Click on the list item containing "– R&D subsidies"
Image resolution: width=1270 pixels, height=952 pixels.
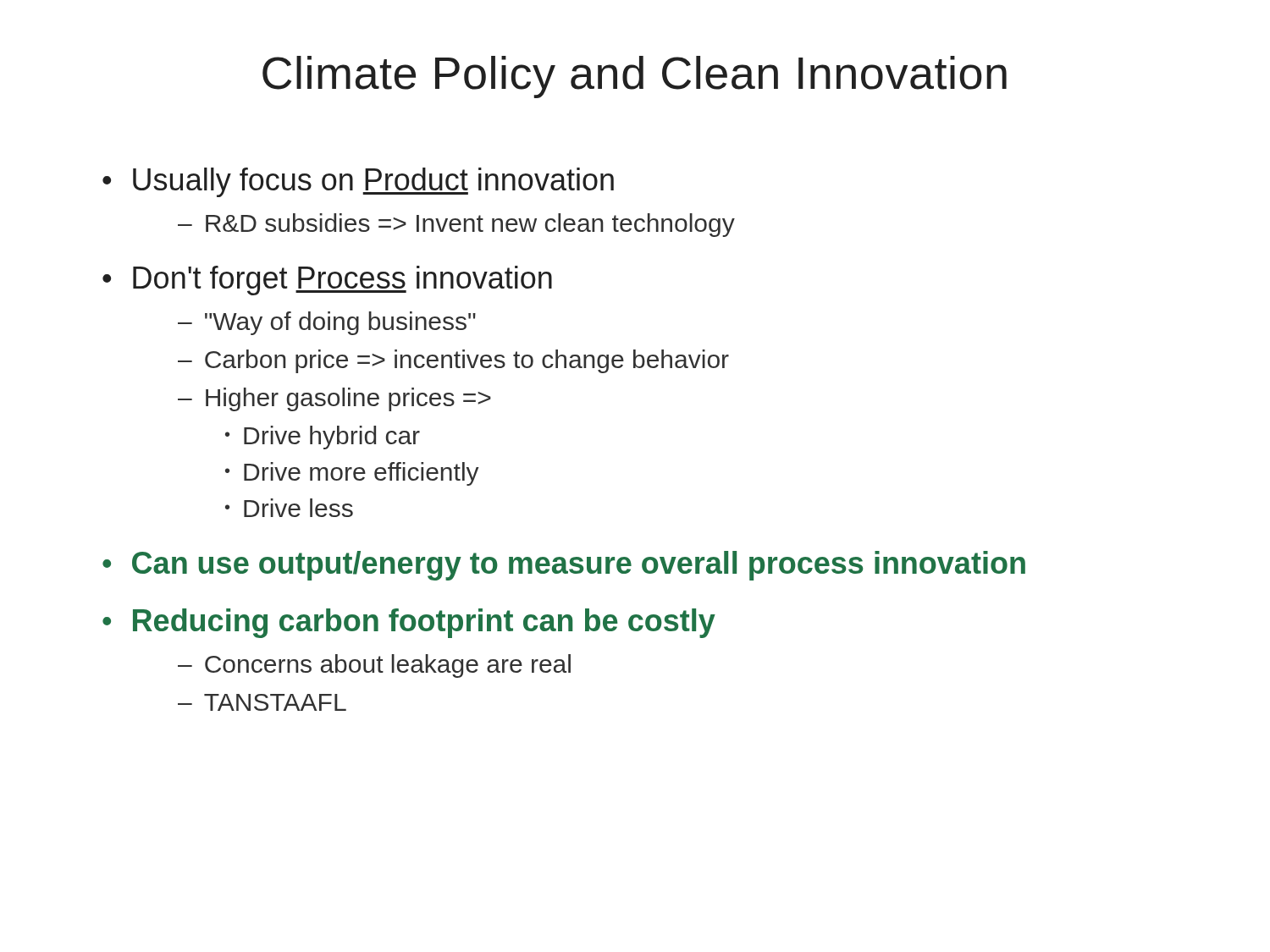pos(456,223)
